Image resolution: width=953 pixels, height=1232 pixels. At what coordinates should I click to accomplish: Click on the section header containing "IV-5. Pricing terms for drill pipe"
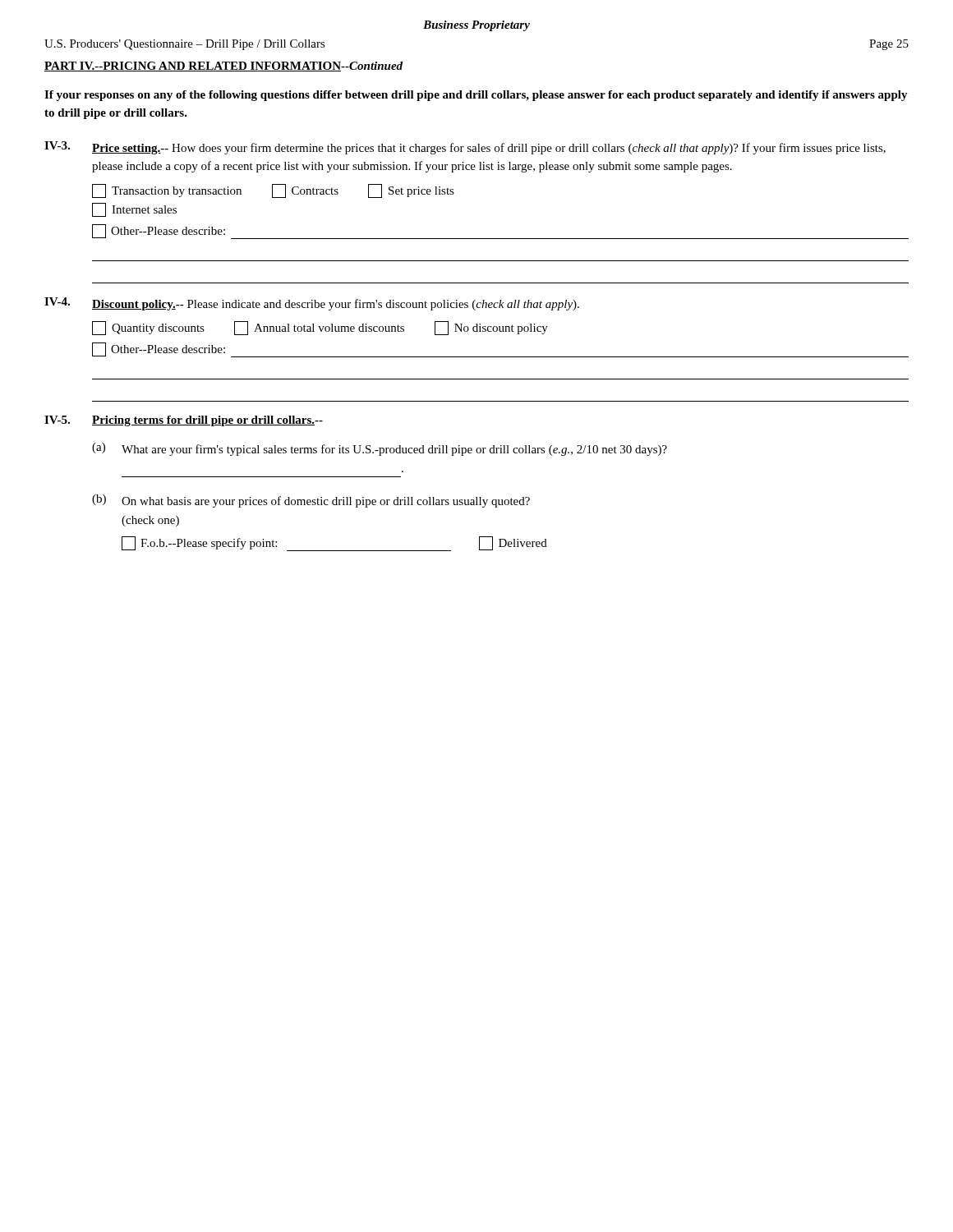(184, 420)
